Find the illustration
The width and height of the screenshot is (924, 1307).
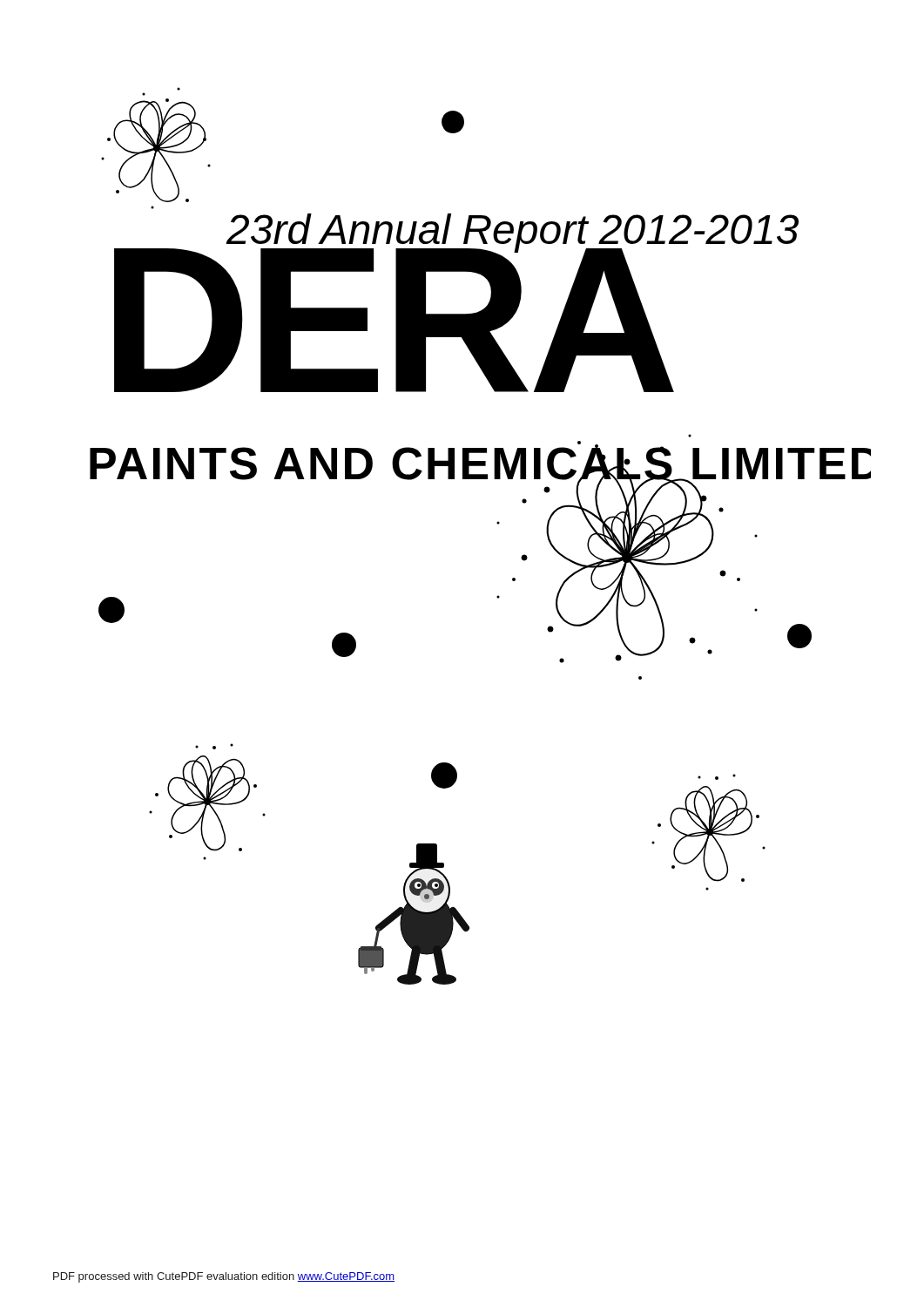(462, 527)
